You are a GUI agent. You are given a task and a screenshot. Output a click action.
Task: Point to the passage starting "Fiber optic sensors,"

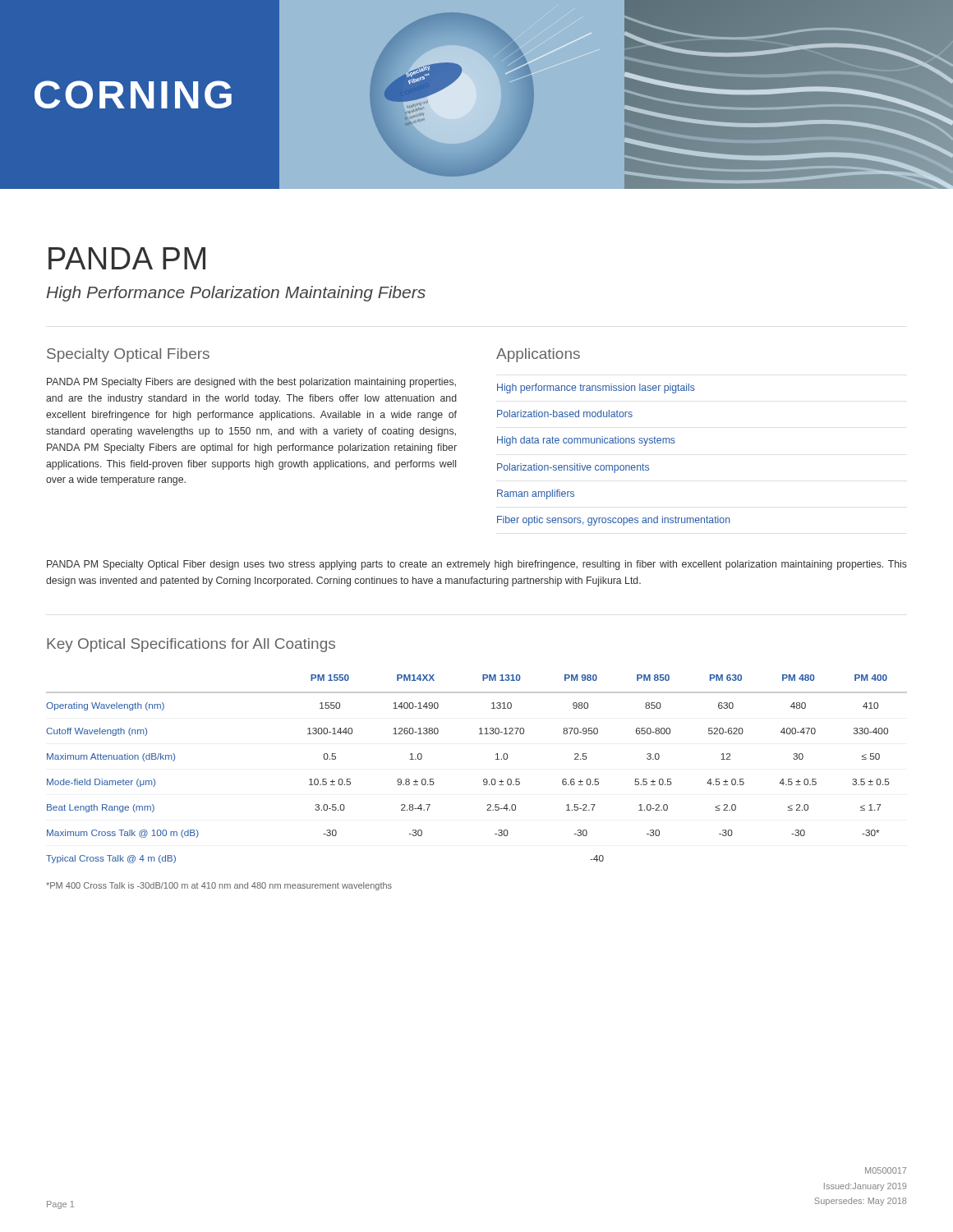coord(613,520)
